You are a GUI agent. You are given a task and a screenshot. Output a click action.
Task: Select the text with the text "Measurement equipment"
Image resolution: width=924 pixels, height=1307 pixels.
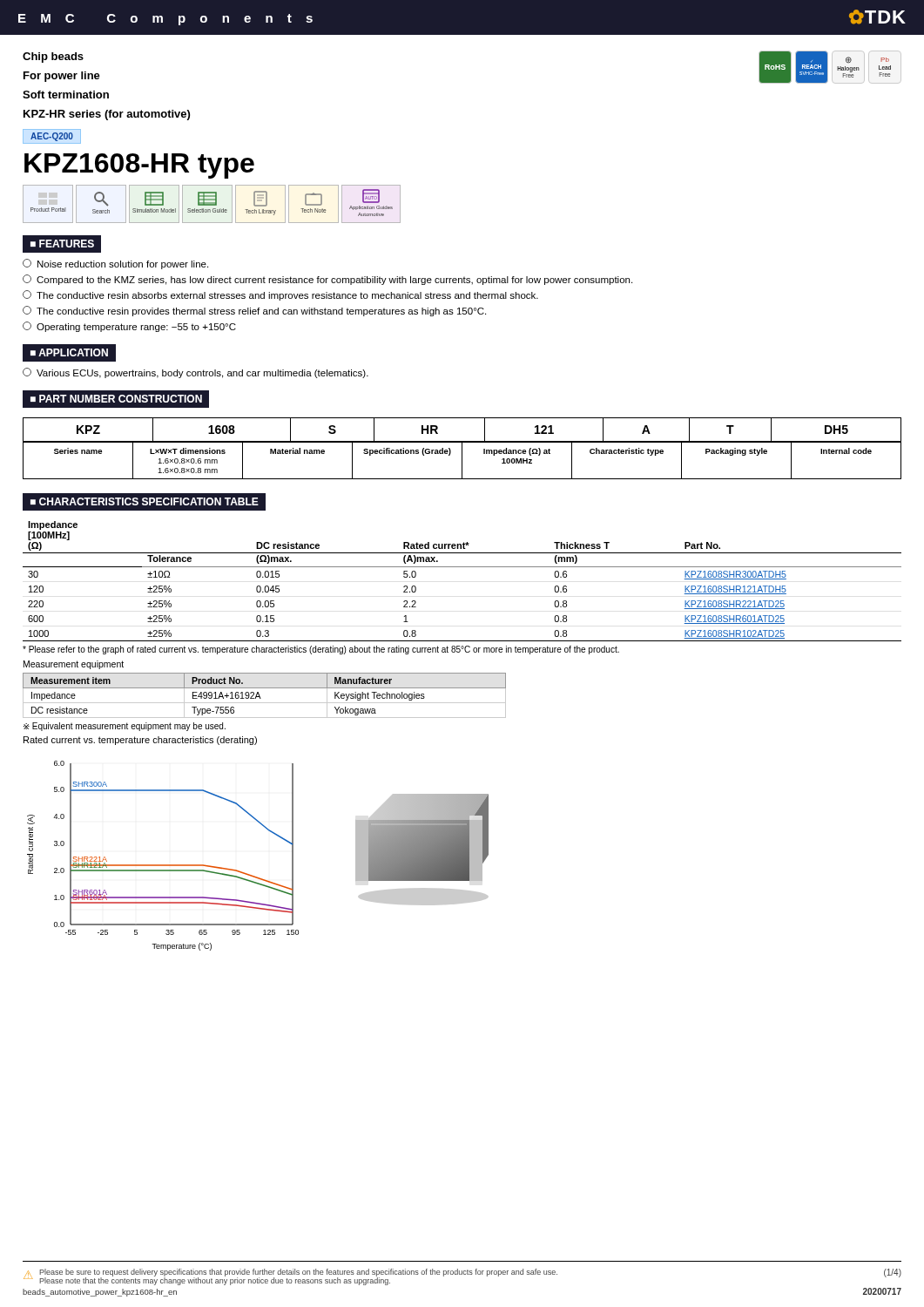tap(73, 664)
